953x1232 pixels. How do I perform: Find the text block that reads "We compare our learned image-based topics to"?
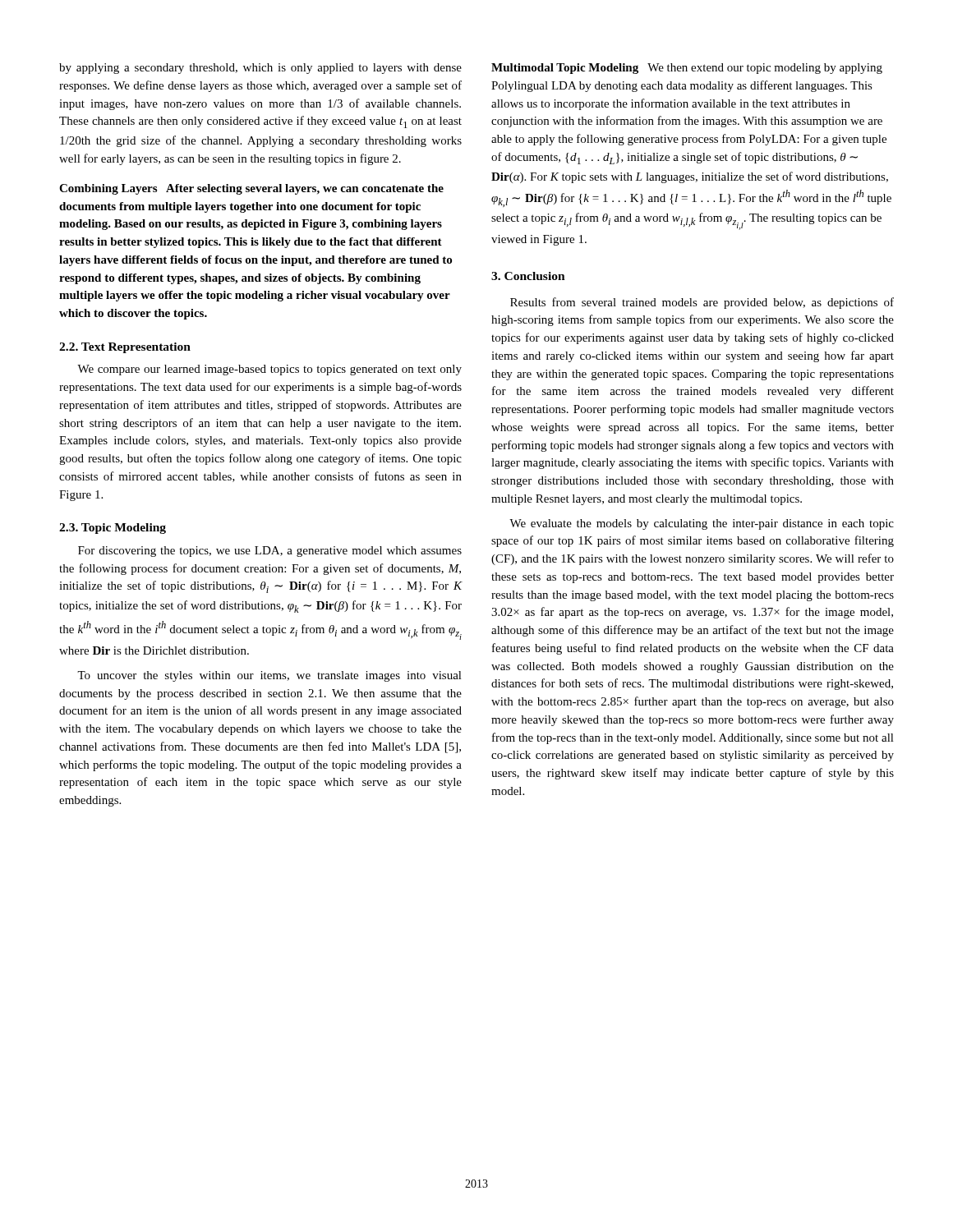point(260,432)
